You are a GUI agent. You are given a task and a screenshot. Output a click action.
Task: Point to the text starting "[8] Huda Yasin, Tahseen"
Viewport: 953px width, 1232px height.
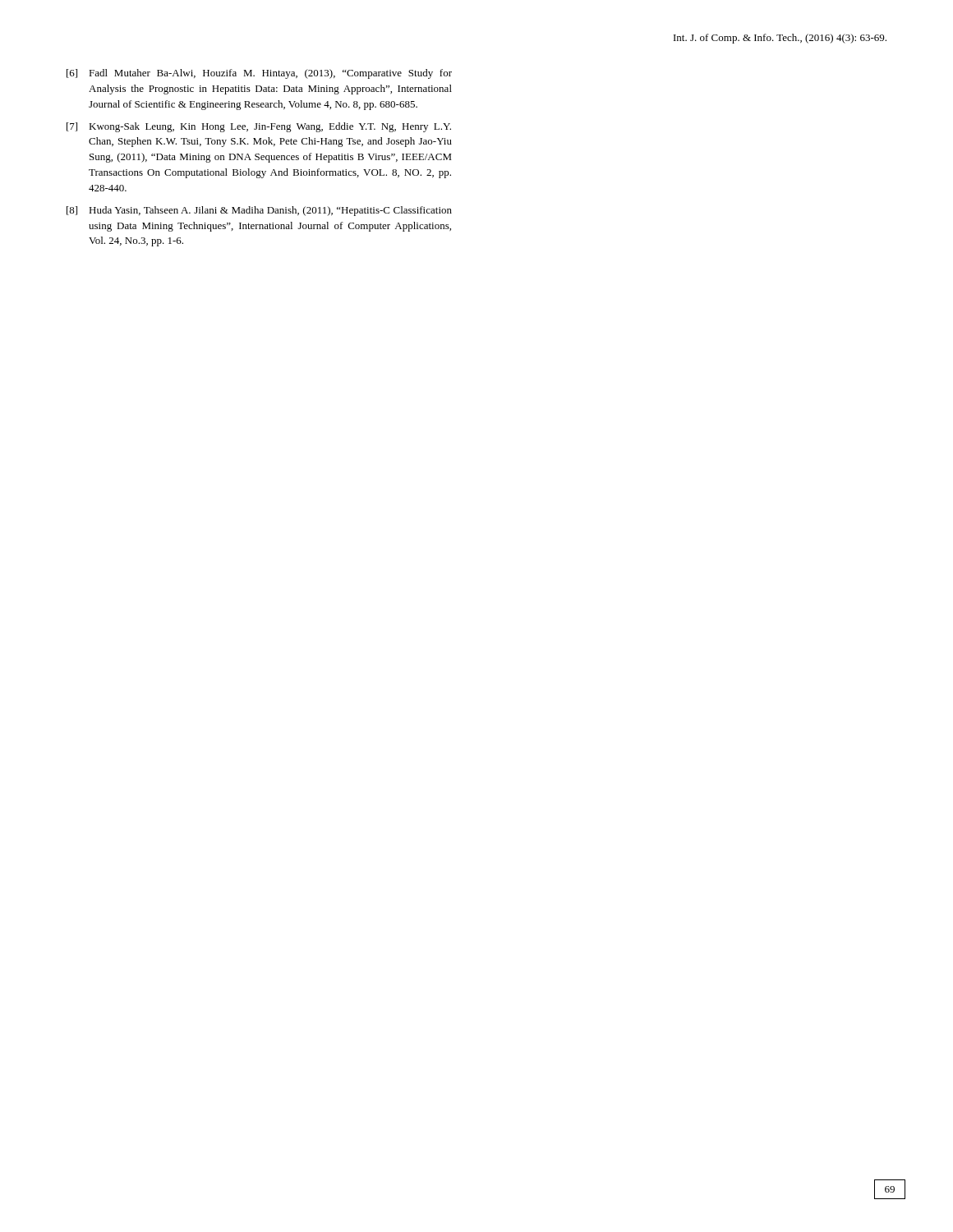click(x=259, y=226)
